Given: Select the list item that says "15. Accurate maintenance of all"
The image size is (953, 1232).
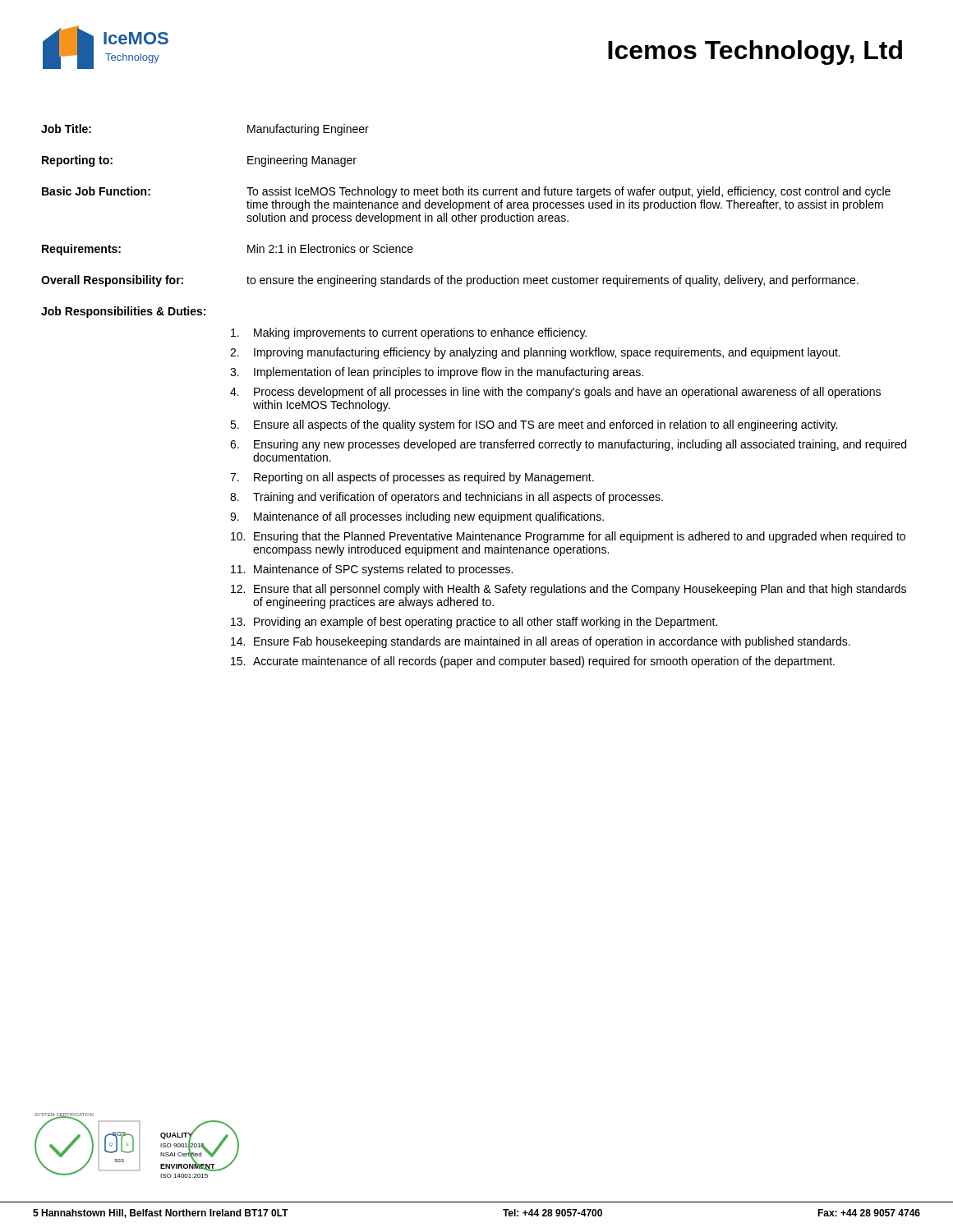Looking at the screenshot, I should (x=571, y=661).
